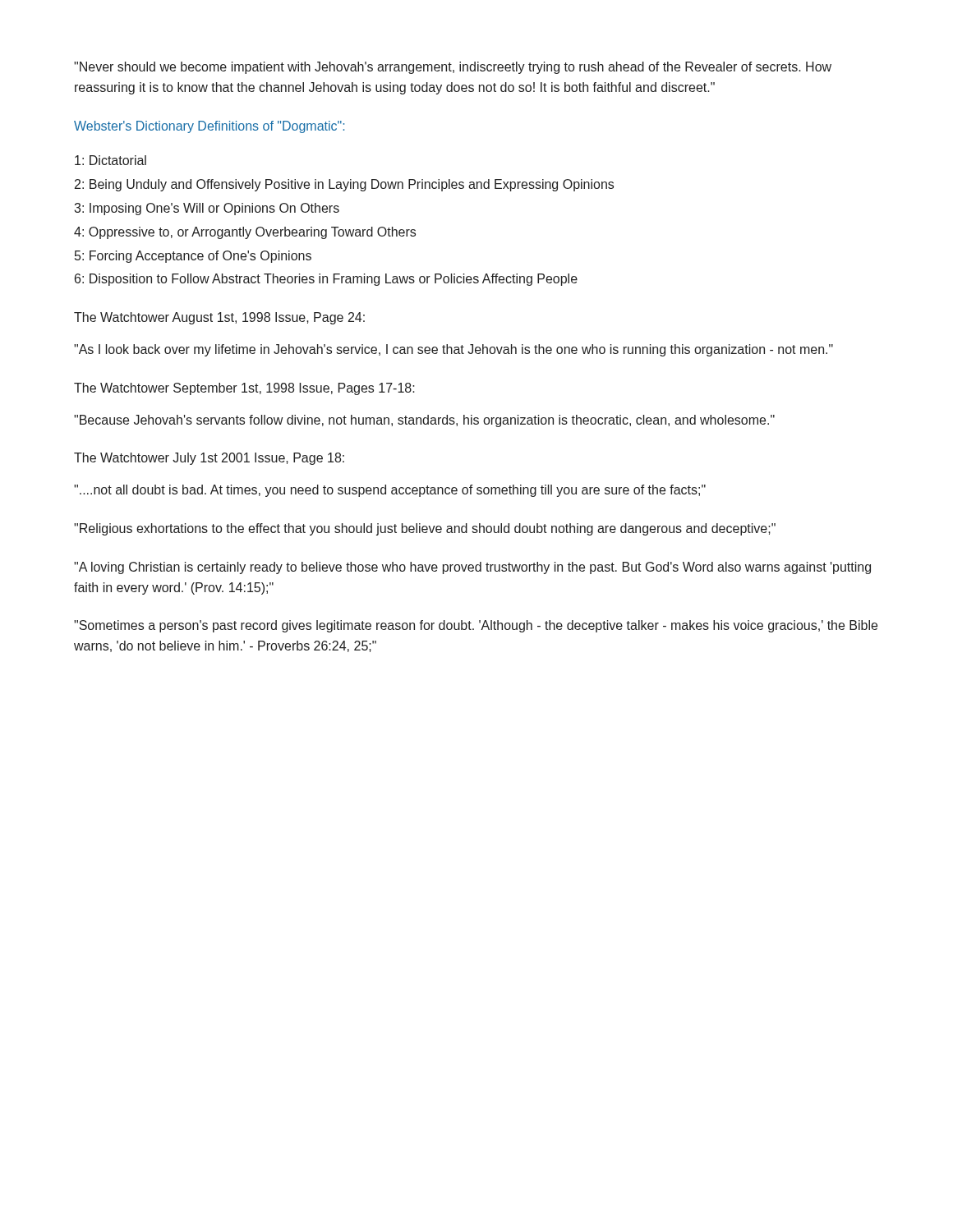The image size is (953, 1232).
Task: Where is the passage that starts "The Watchtower September 1st,"?
Action: [245, 388]
